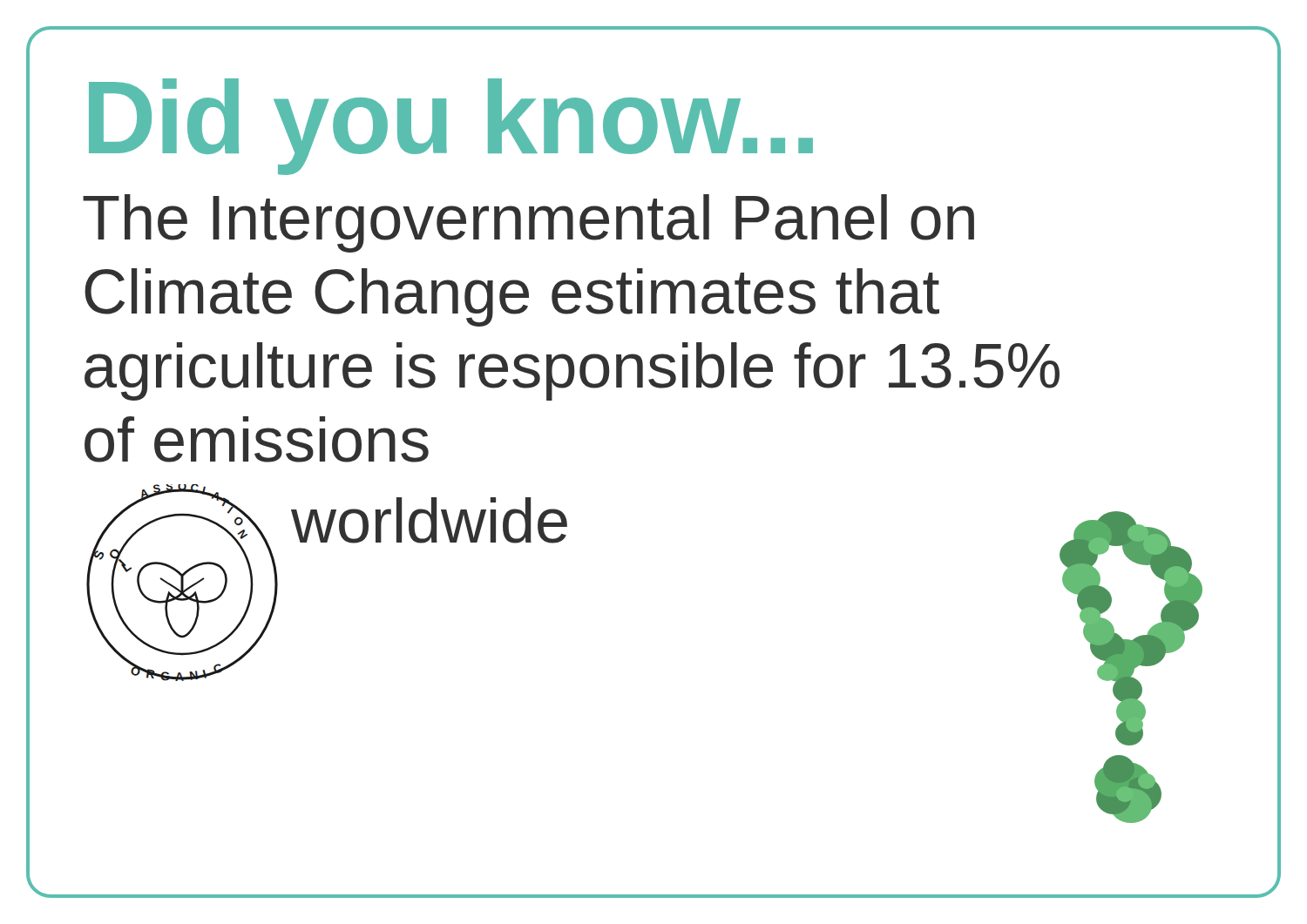Find the block on this page that starts "The Intergovernmental Panel on Climate"
This screenshot has width=1307, height=924.
coord(572,329)
